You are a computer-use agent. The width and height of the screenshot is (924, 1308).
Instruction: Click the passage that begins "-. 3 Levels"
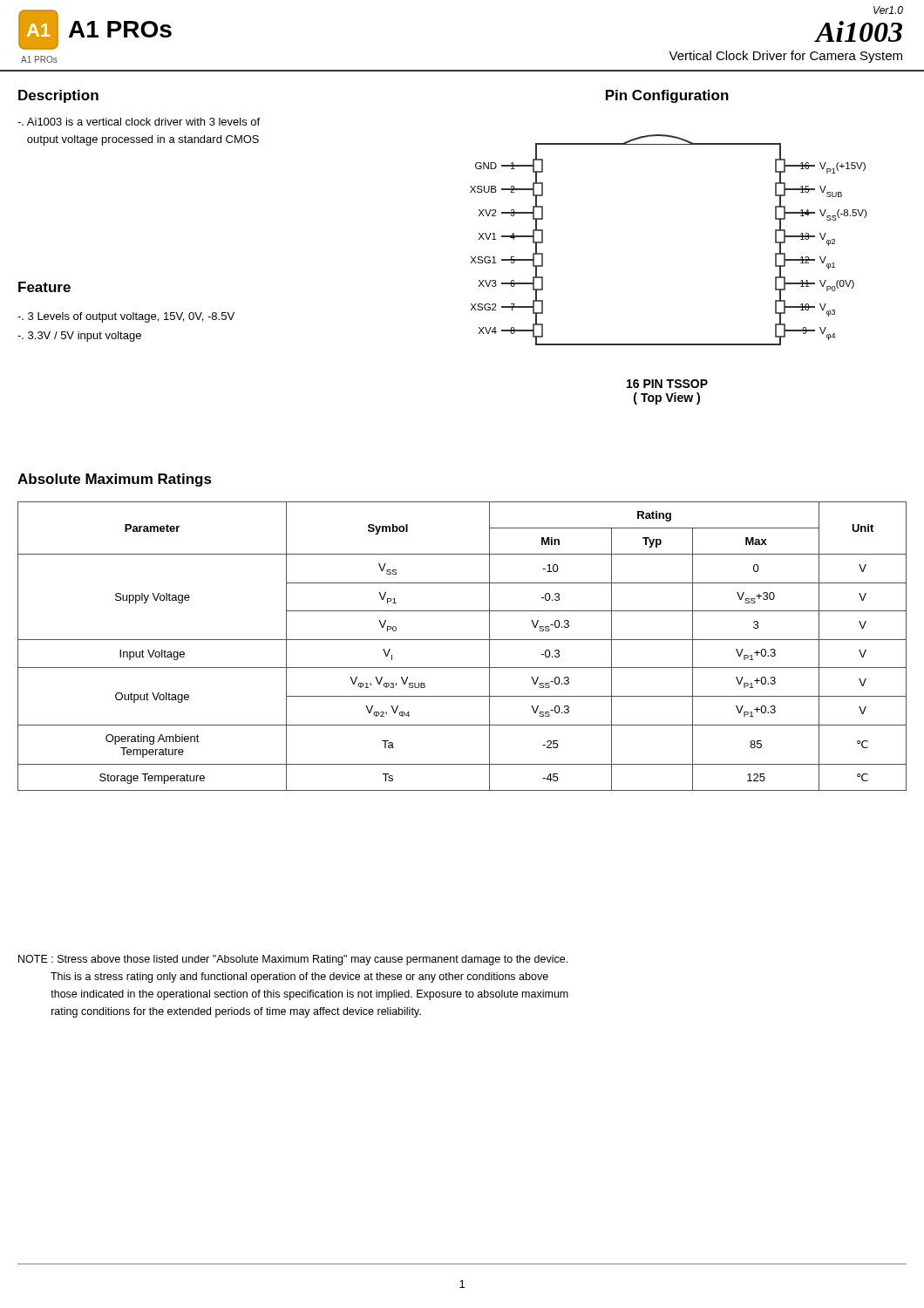click(126, 316)
